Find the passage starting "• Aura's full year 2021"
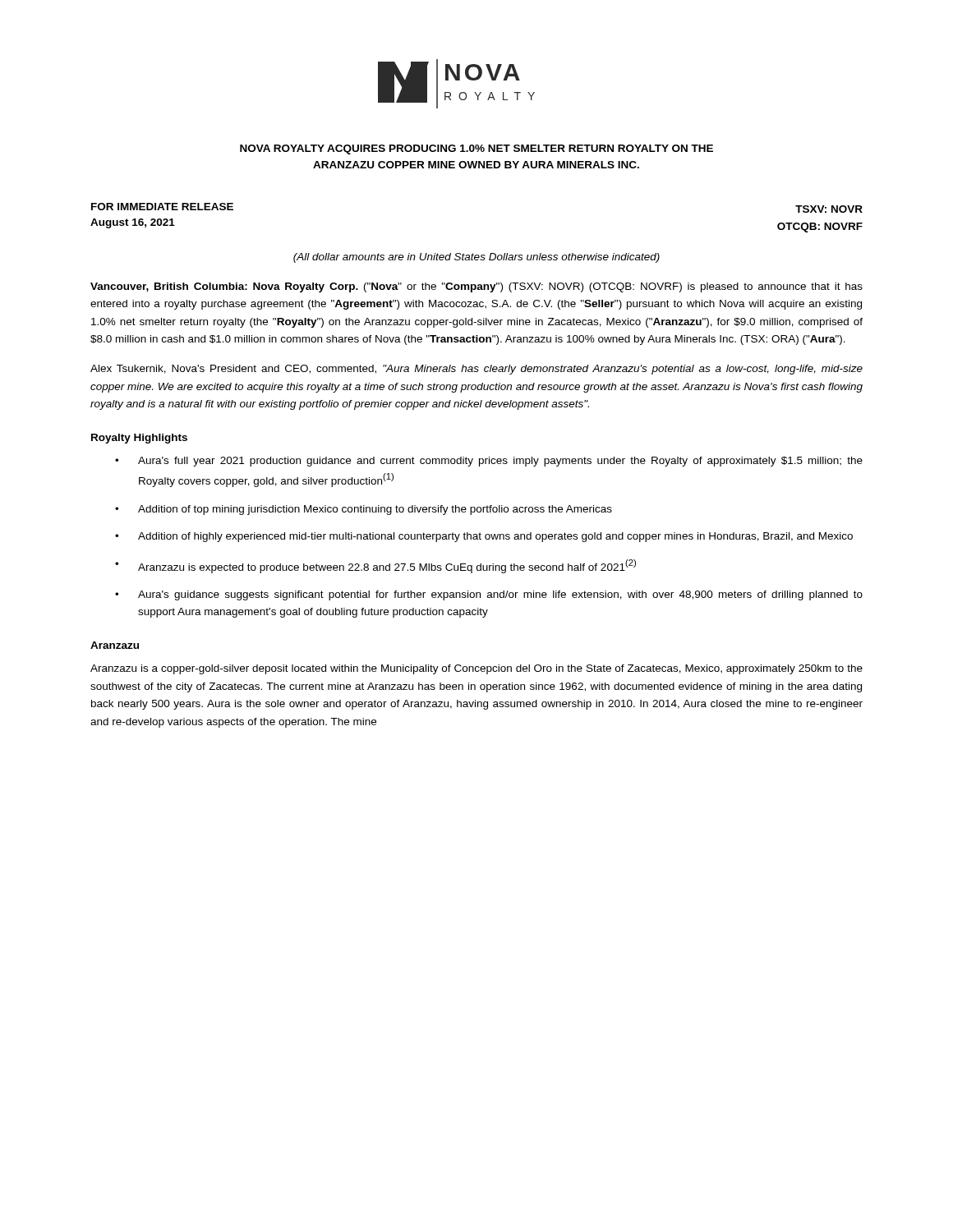 point(489,471)
